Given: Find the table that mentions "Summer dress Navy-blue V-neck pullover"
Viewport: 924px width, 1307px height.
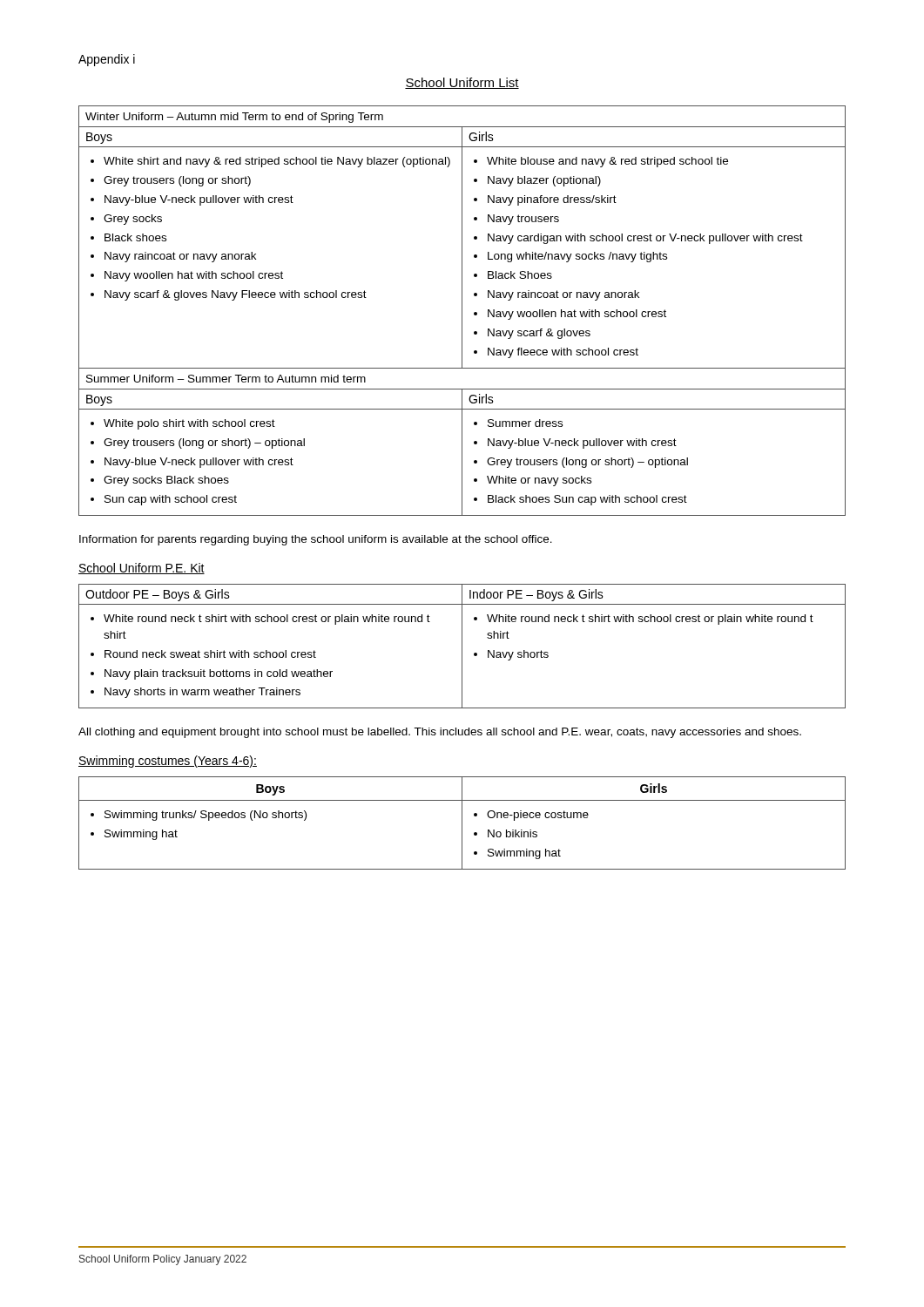Looking at the screenshot, I should [x=462, y=311].
